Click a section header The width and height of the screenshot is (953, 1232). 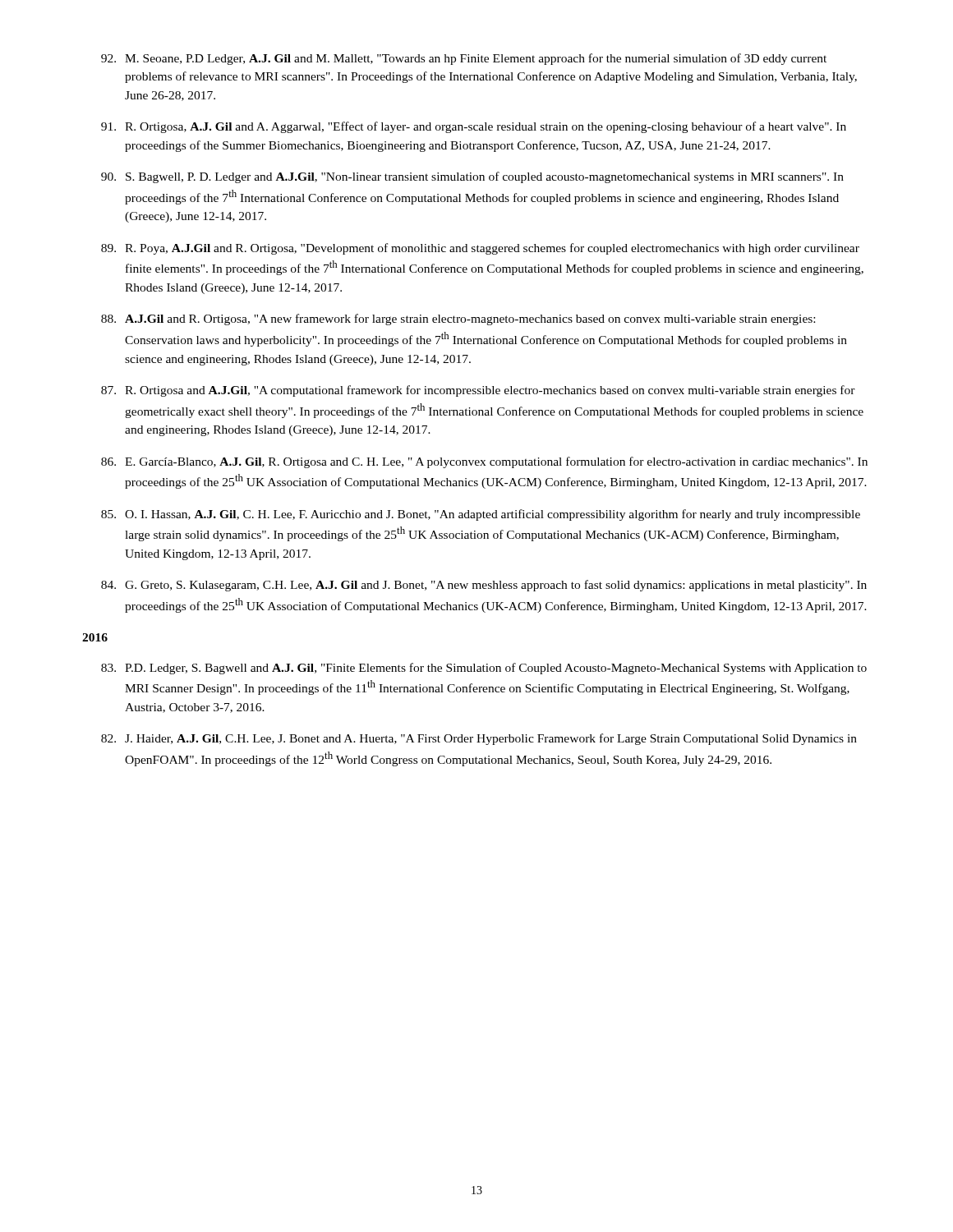point(95,637)
